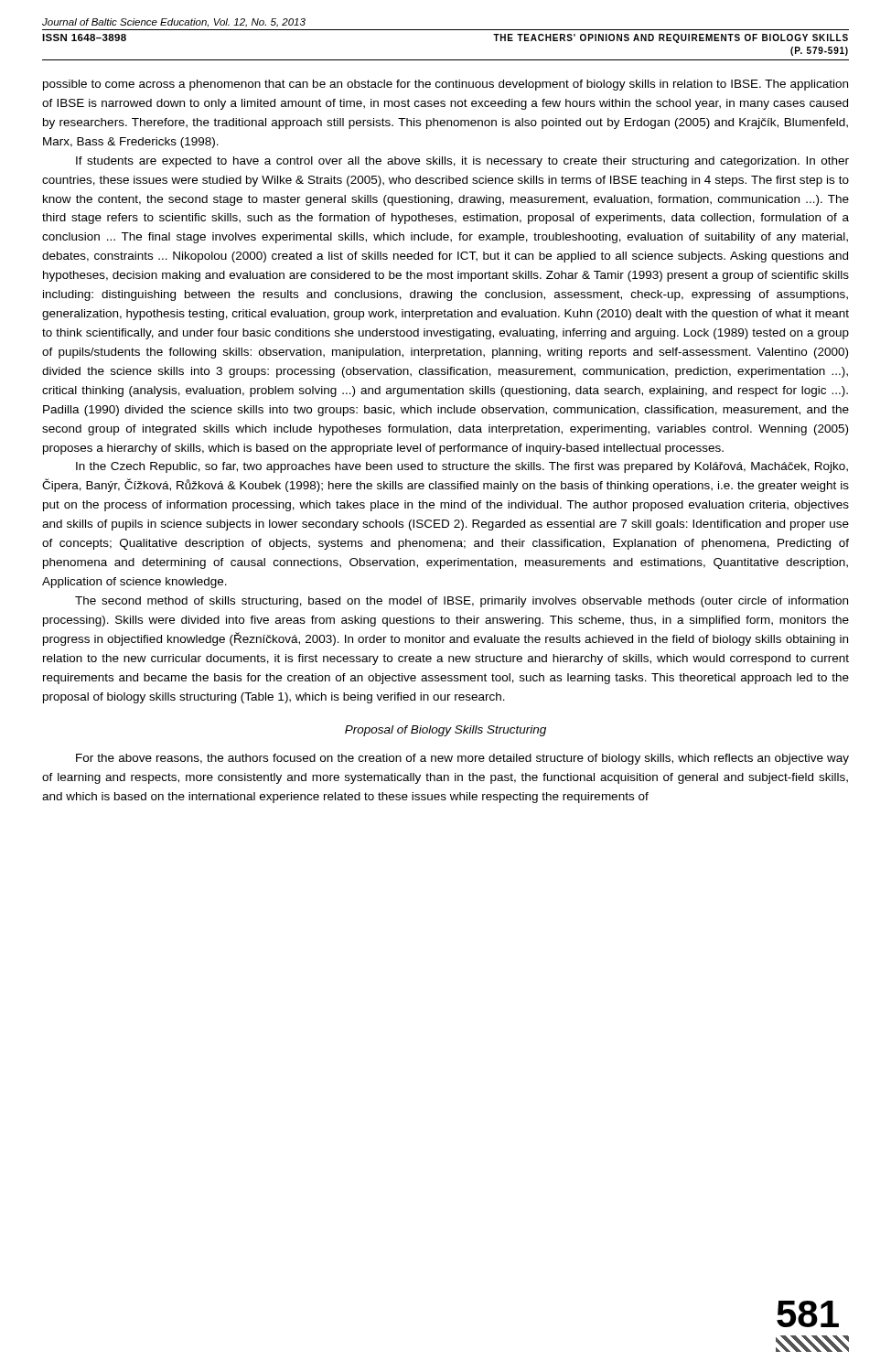
Task: Point to the text starting "If students are expected to have a"
Action: coord(446,304)
